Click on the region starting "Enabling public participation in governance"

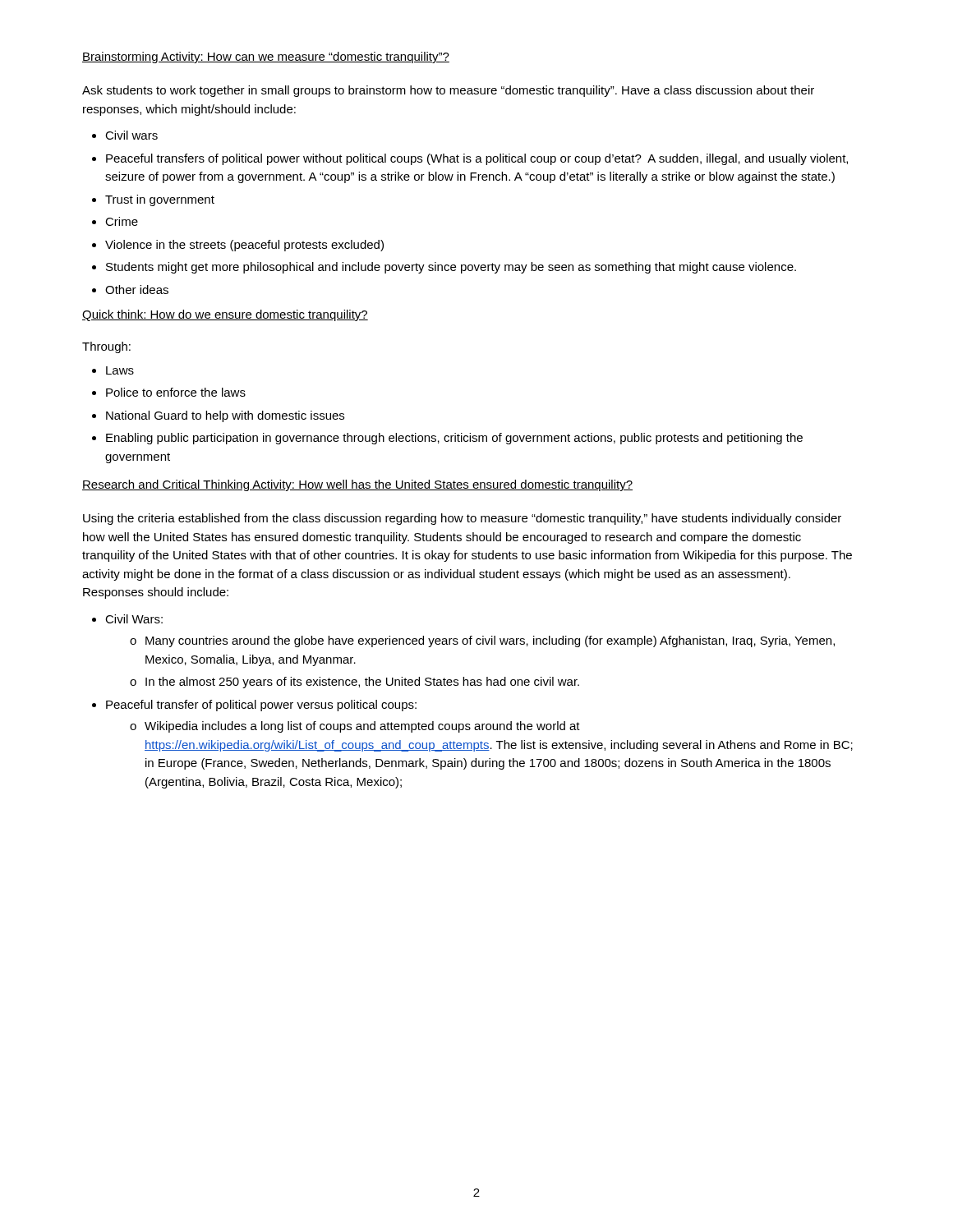[454, 447]
